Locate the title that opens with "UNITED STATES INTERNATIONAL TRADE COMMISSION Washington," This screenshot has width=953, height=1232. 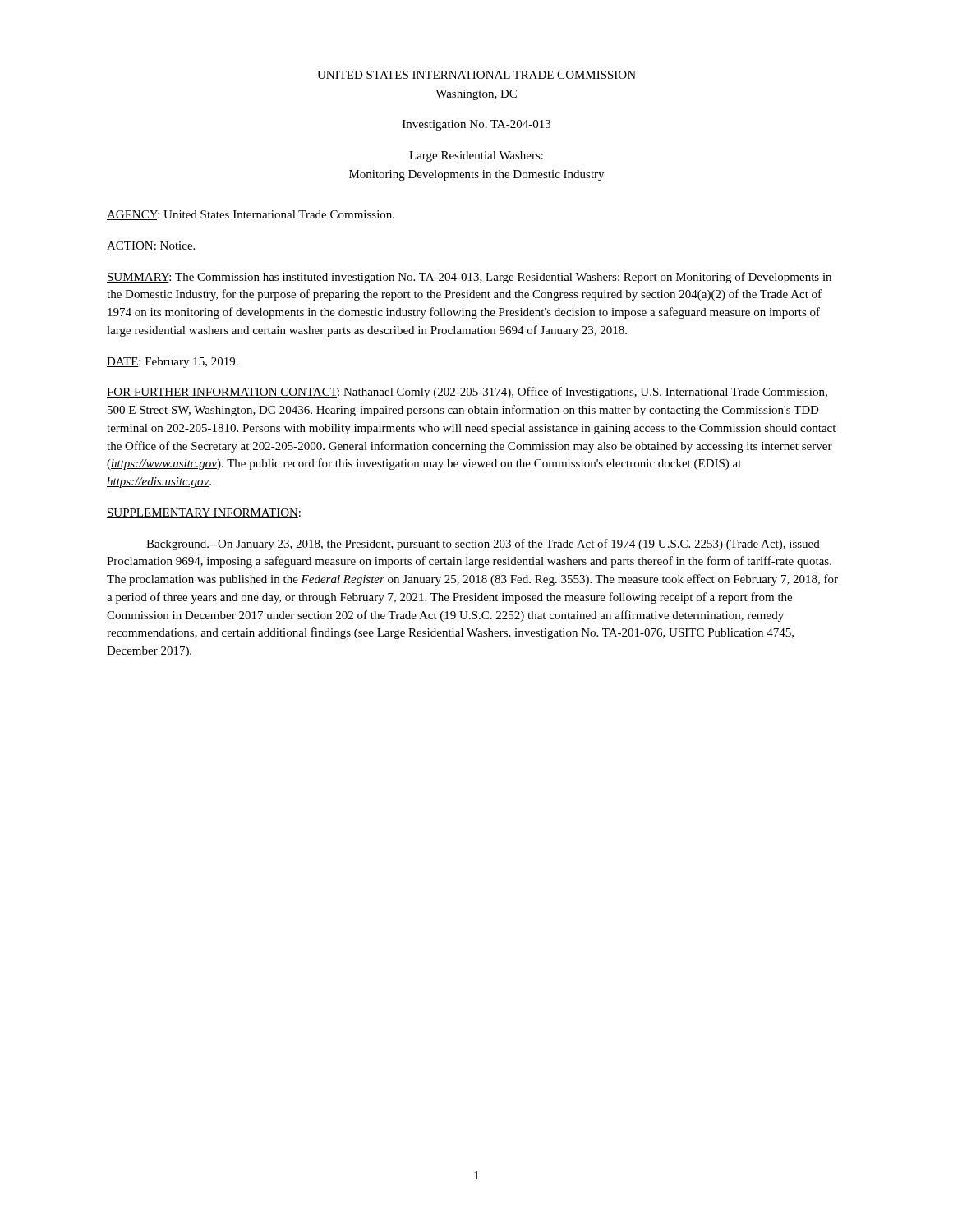(476, 84)
